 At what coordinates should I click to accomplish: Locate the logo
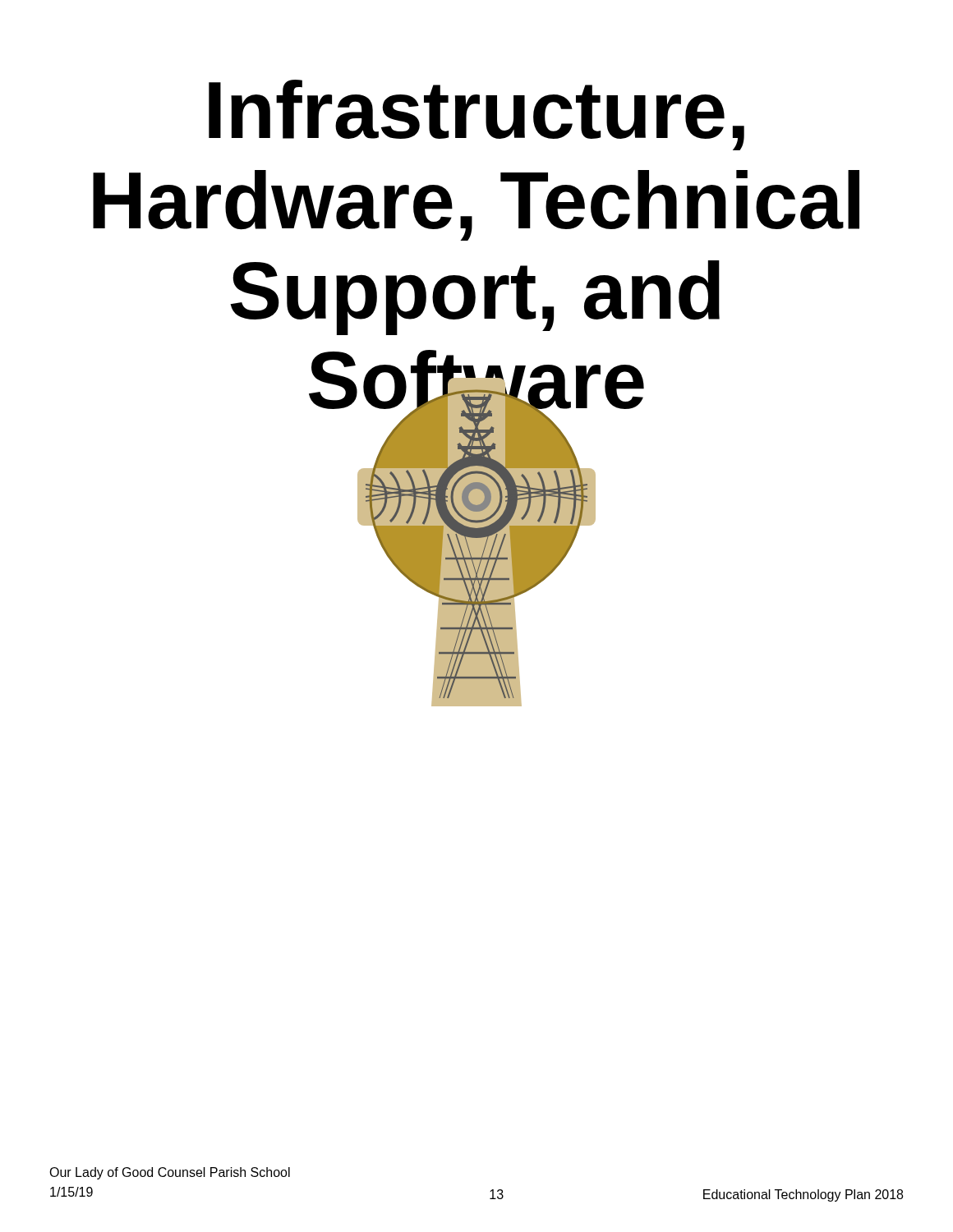[x=476, y=538]
